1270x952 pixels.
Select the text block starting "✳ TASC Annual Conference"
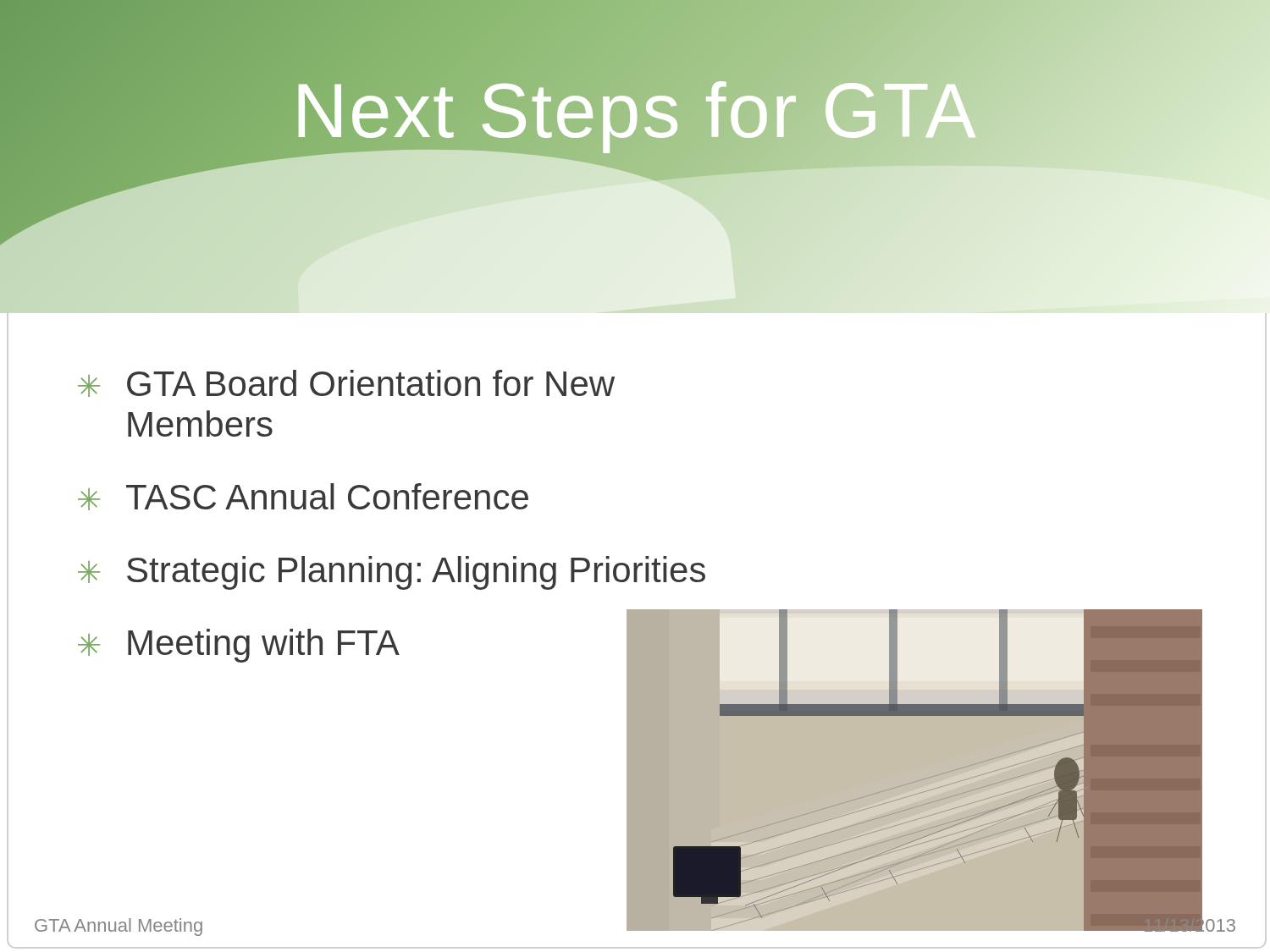(303, 498)
